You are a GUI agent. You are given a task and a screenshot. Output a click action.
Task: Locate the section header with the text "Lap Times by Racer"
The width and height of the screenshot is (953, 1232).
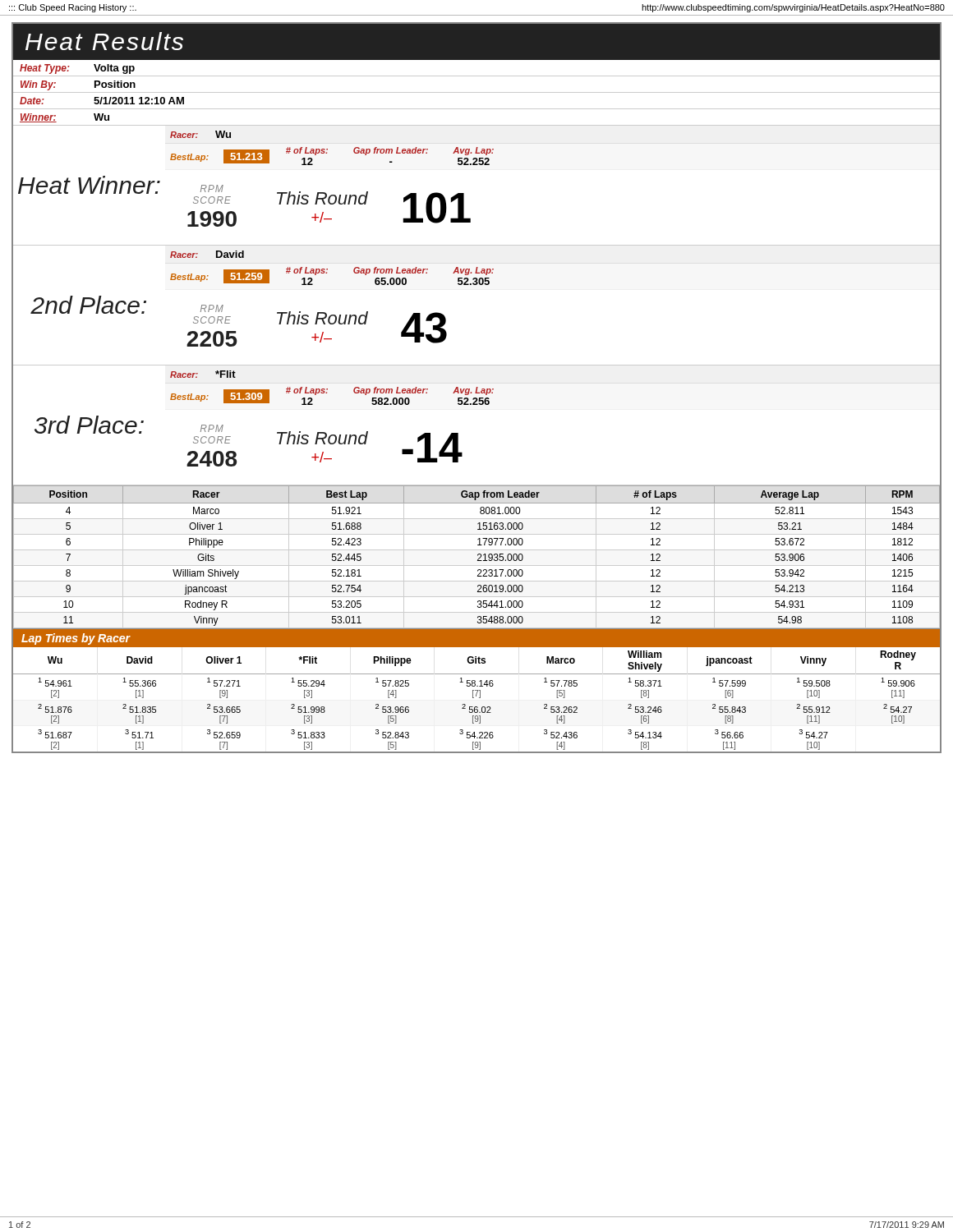[76, 638]
